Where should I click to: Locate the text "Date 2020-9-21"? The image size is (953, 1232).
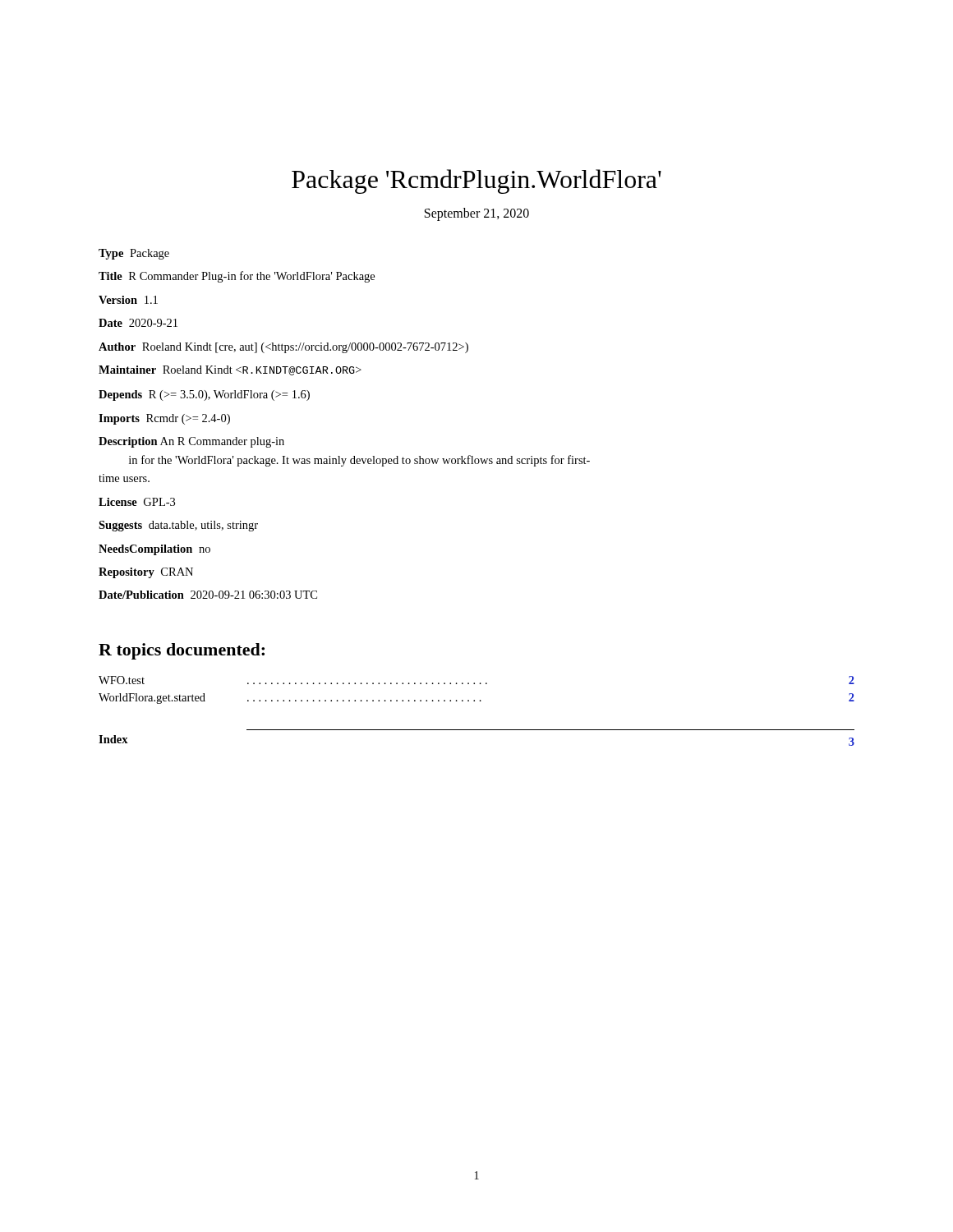pyautogui.click(x=138, y=323)
